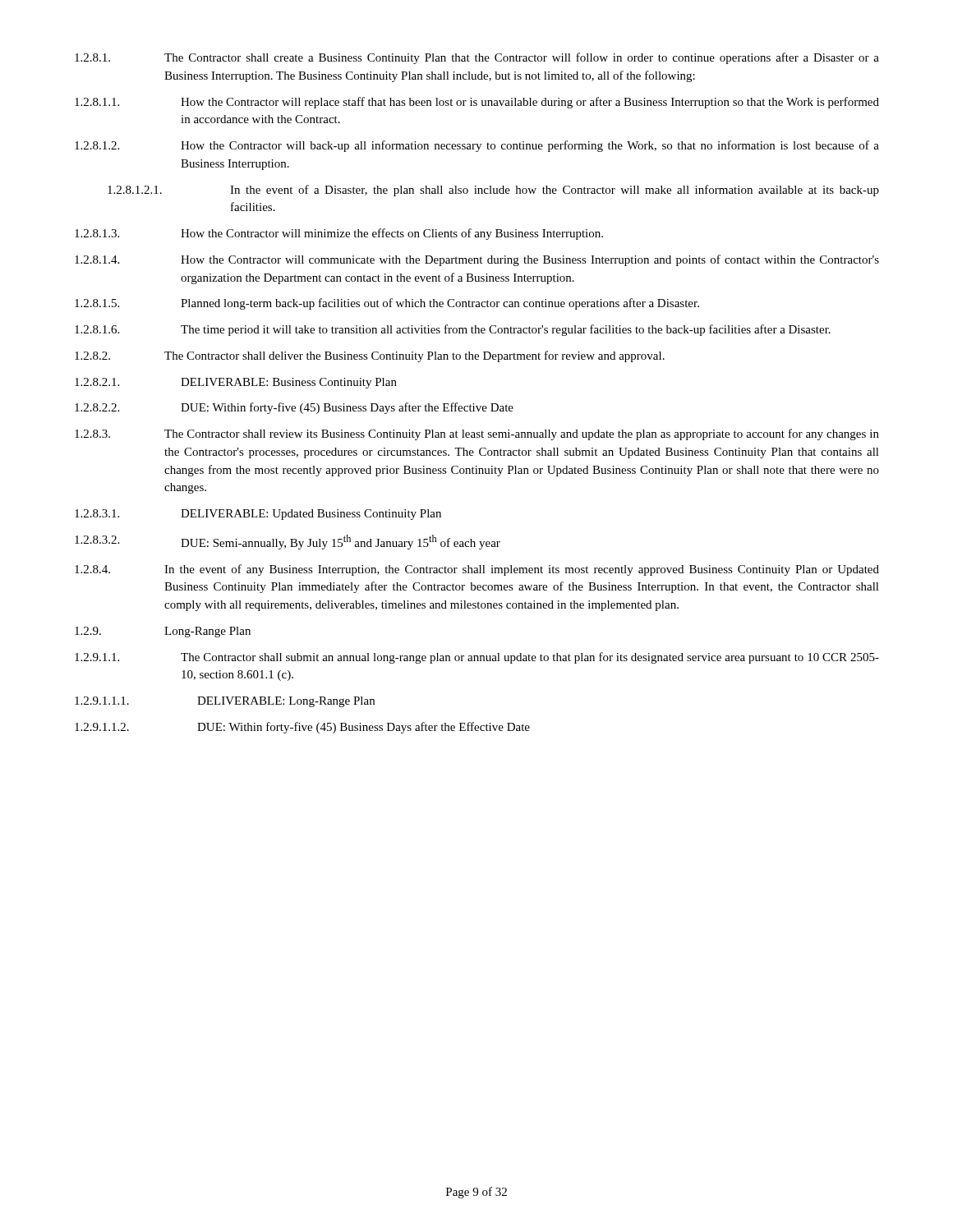953x1232 pixels.
Task: Where is the passage that starts "2.8.1.6. The time period"?
Action: pyautogui.click(x=476, y=330)
